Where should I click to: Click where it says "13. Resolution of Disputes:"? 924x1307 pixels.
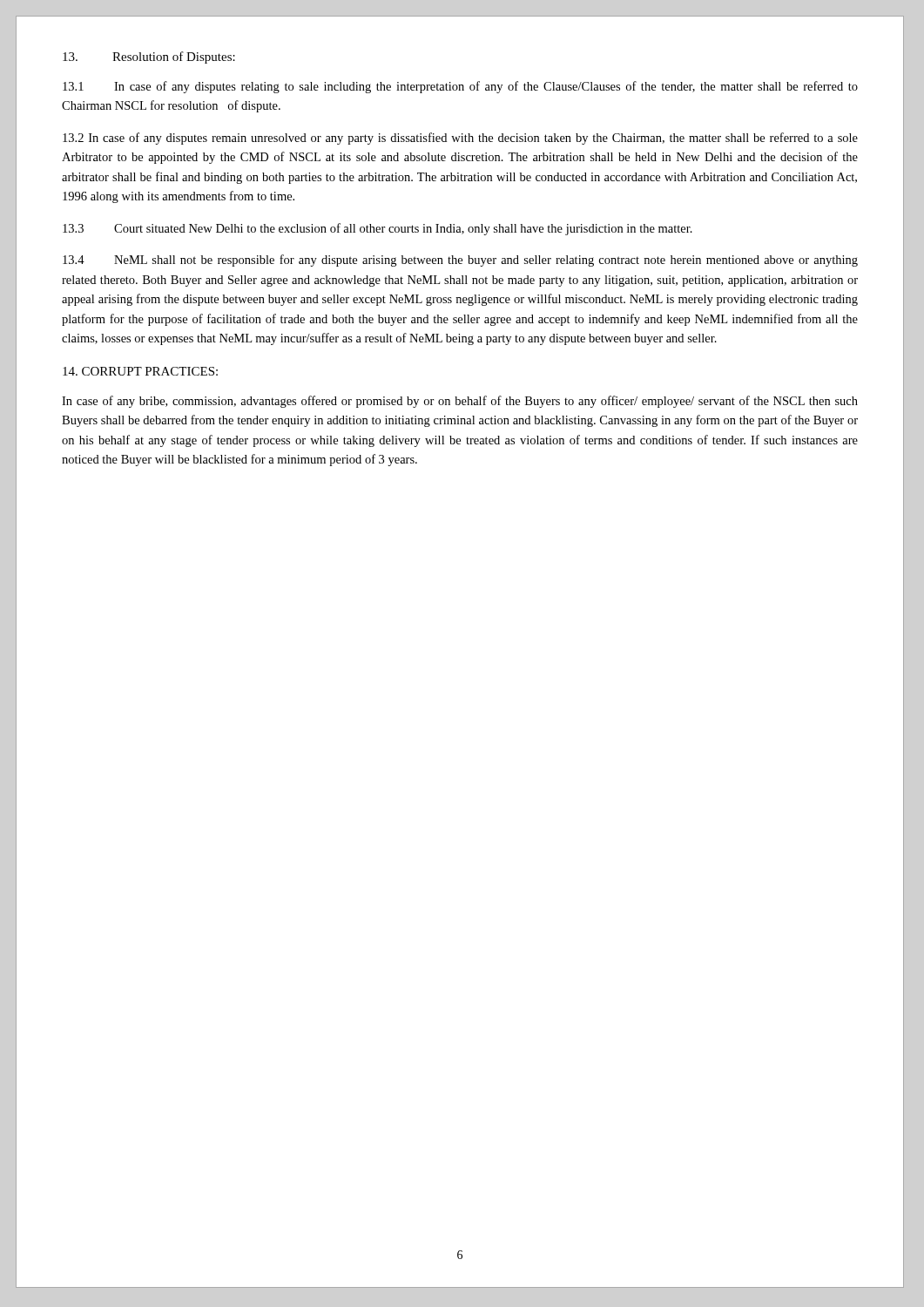click(149, 57)
